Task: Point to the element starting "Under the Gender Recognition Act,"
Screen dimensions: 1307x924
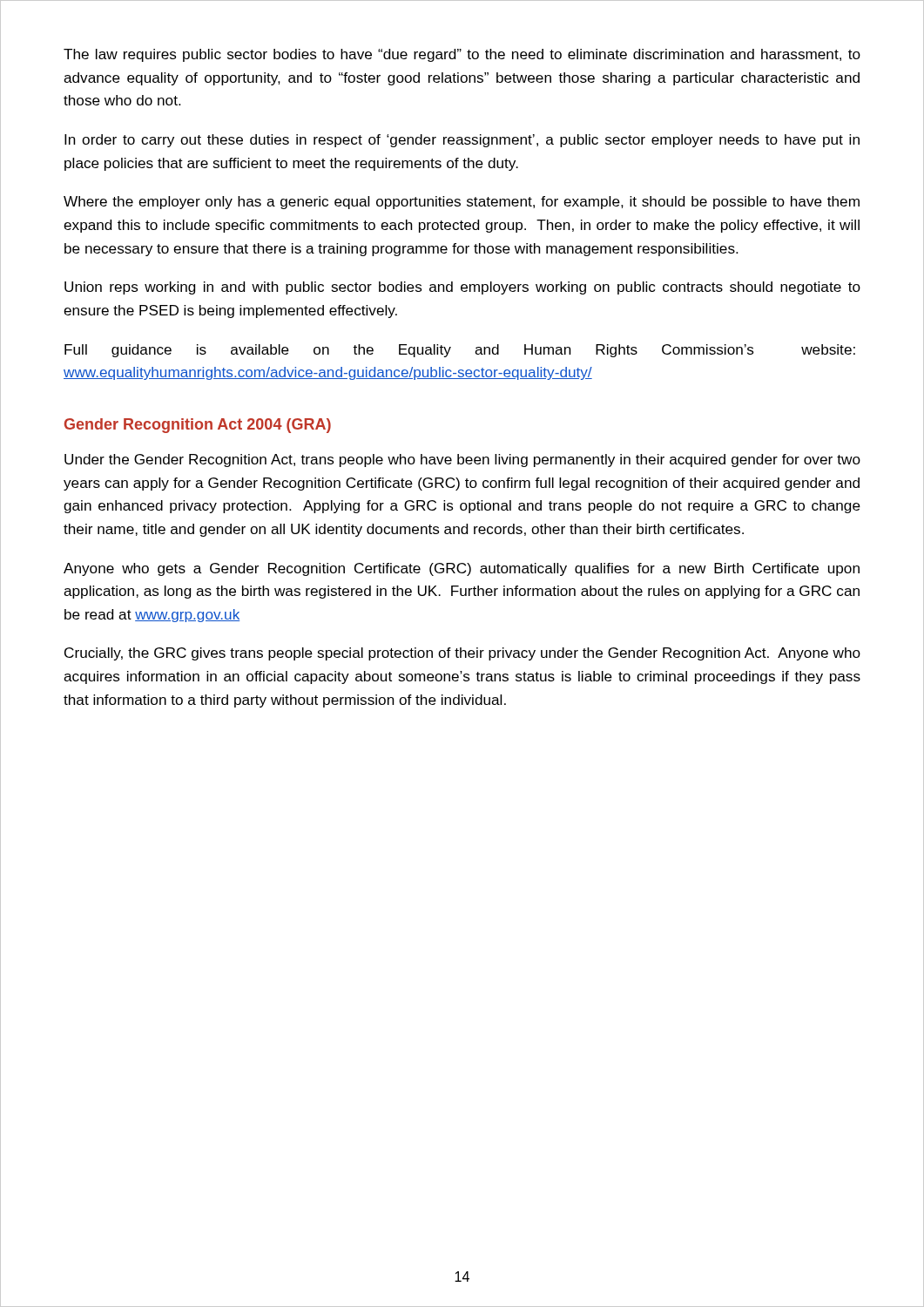Action: coord(462,494)
